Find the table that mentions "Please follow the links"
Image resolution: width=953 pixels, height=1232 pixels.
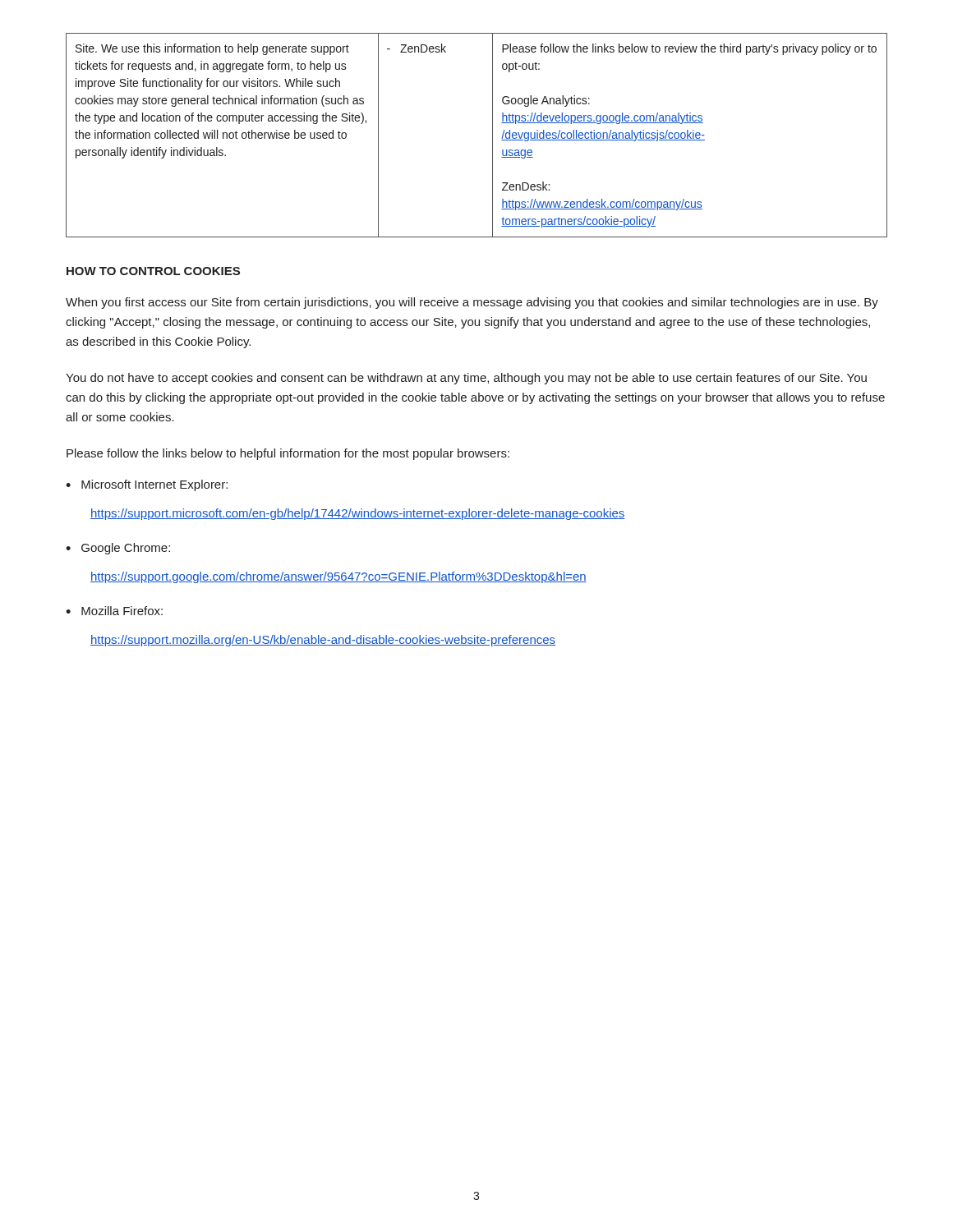(x=476, y=135)
